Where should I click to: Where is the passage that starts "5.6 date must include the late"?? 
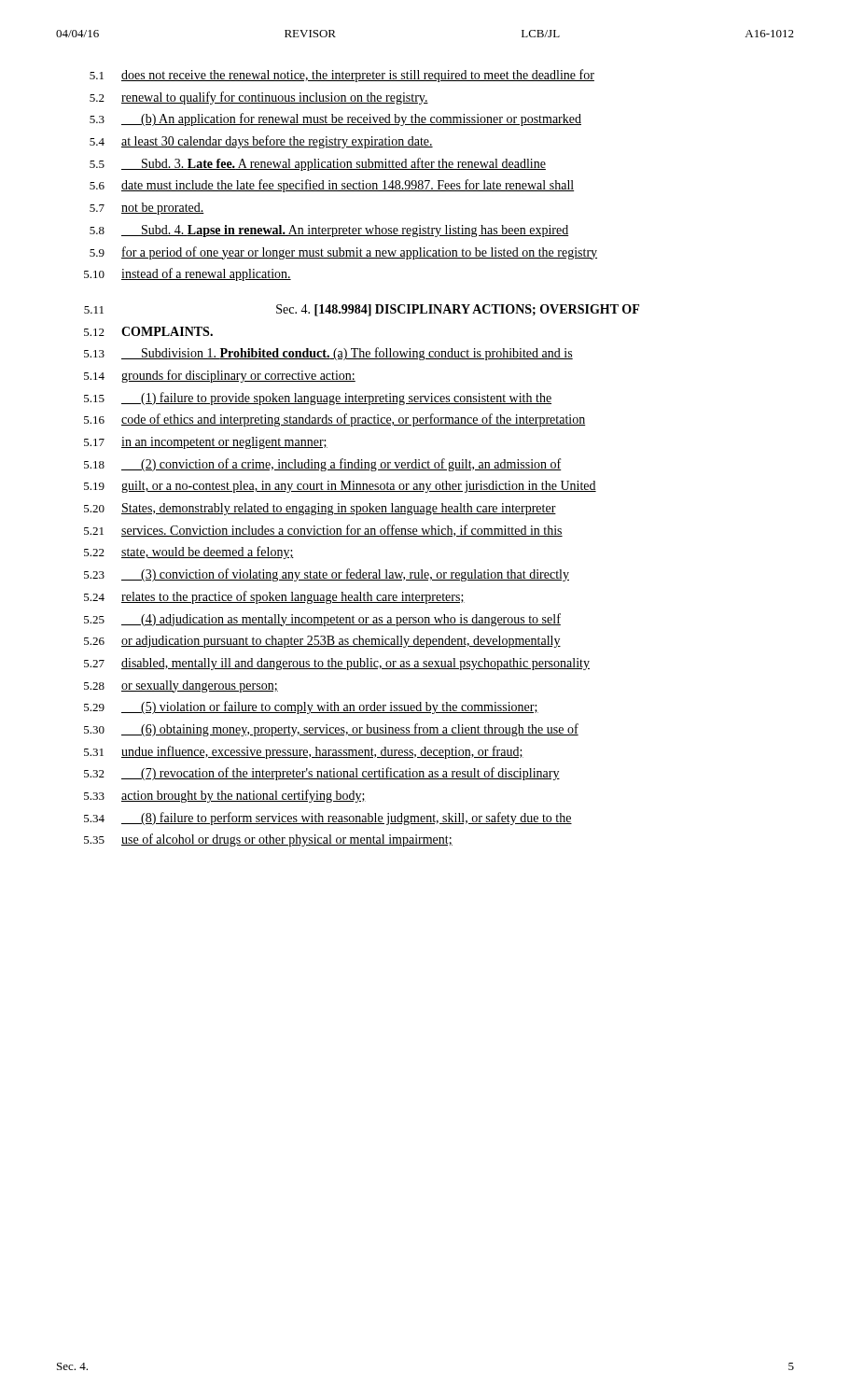[x=425, y=186]
